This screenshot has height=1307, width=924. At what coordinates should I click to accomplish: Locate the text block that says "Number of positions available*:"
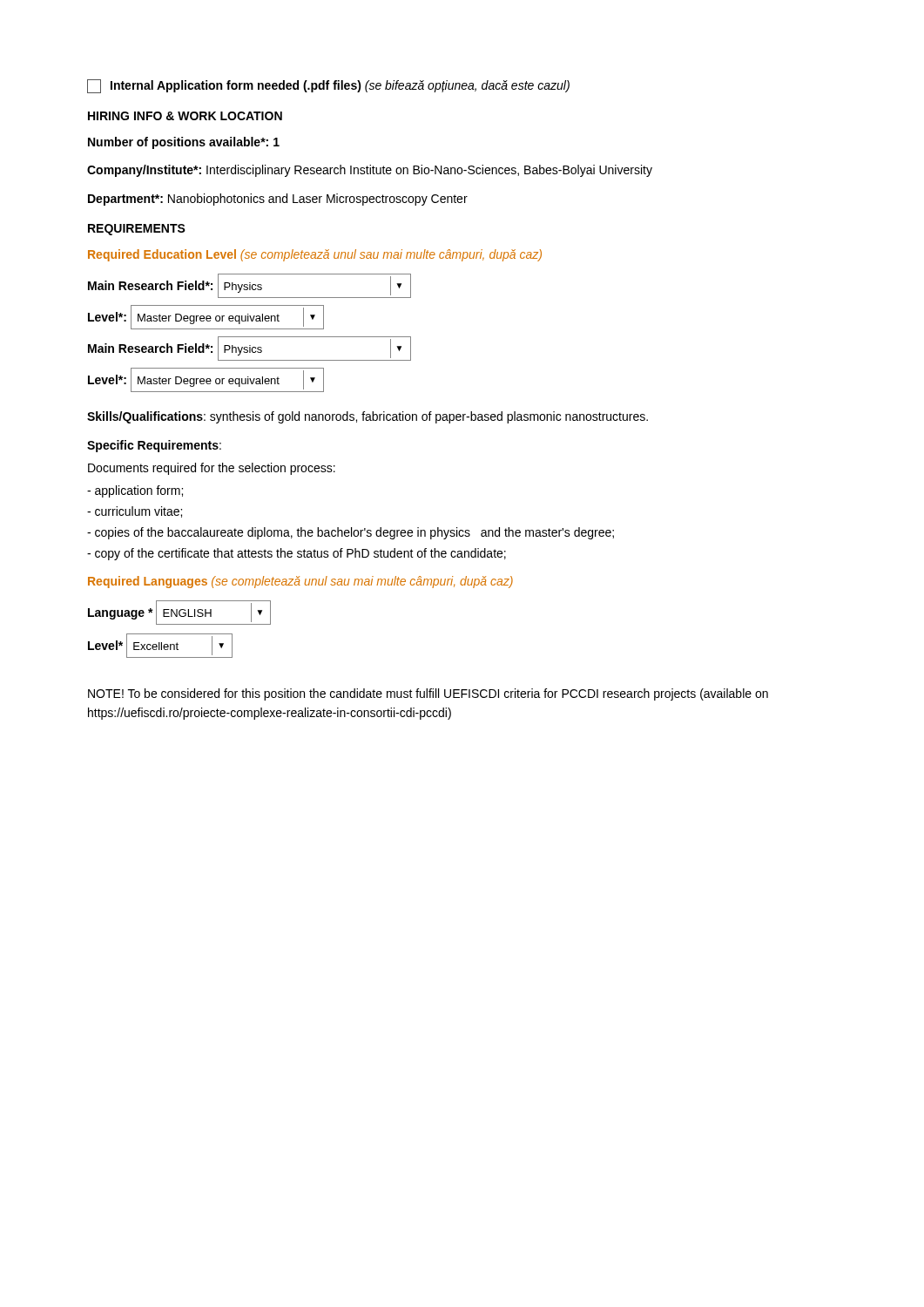click(183, 142)
